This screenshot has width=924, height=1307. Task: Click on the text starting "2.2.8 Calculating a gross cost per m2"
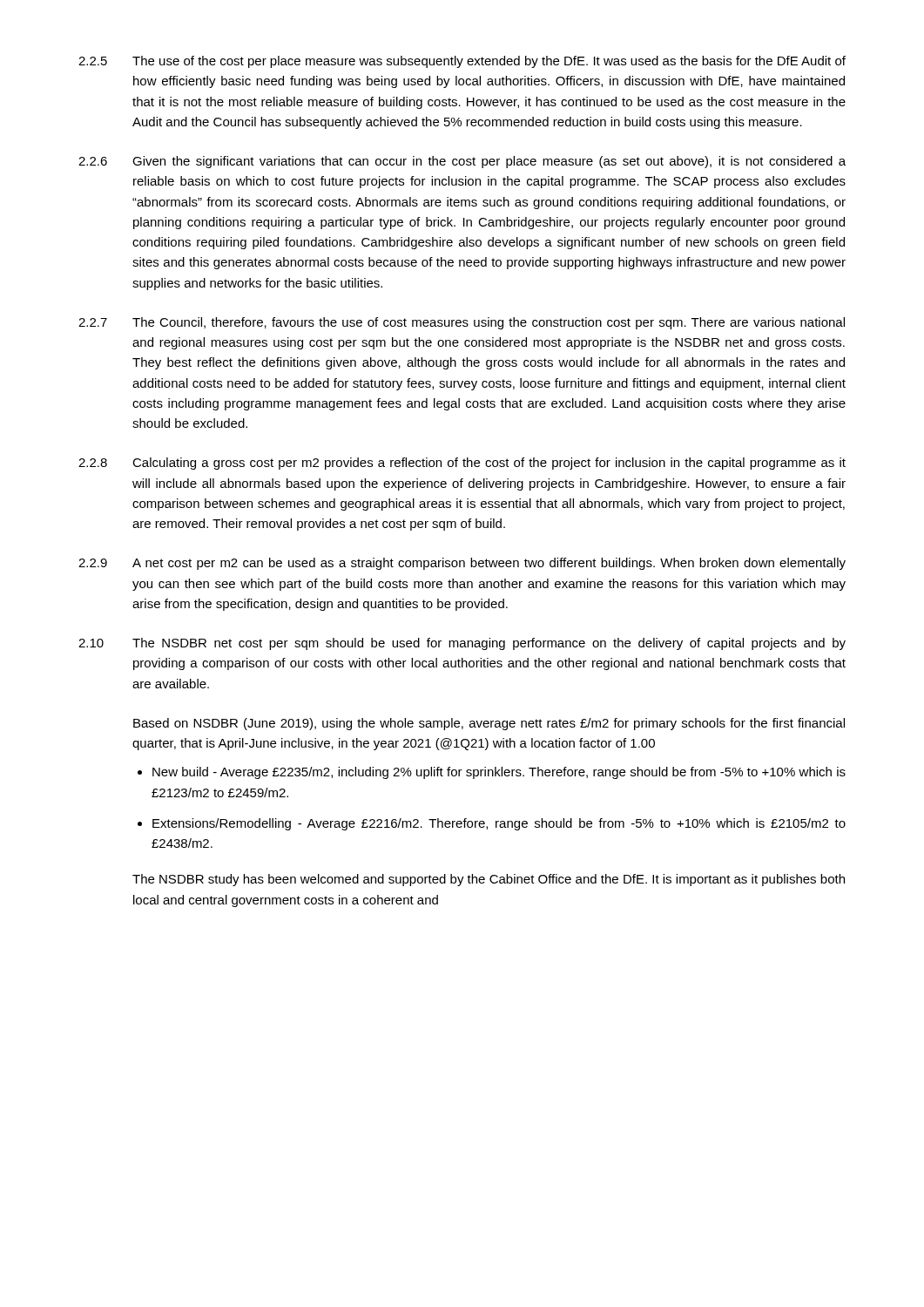coord(462,493)
